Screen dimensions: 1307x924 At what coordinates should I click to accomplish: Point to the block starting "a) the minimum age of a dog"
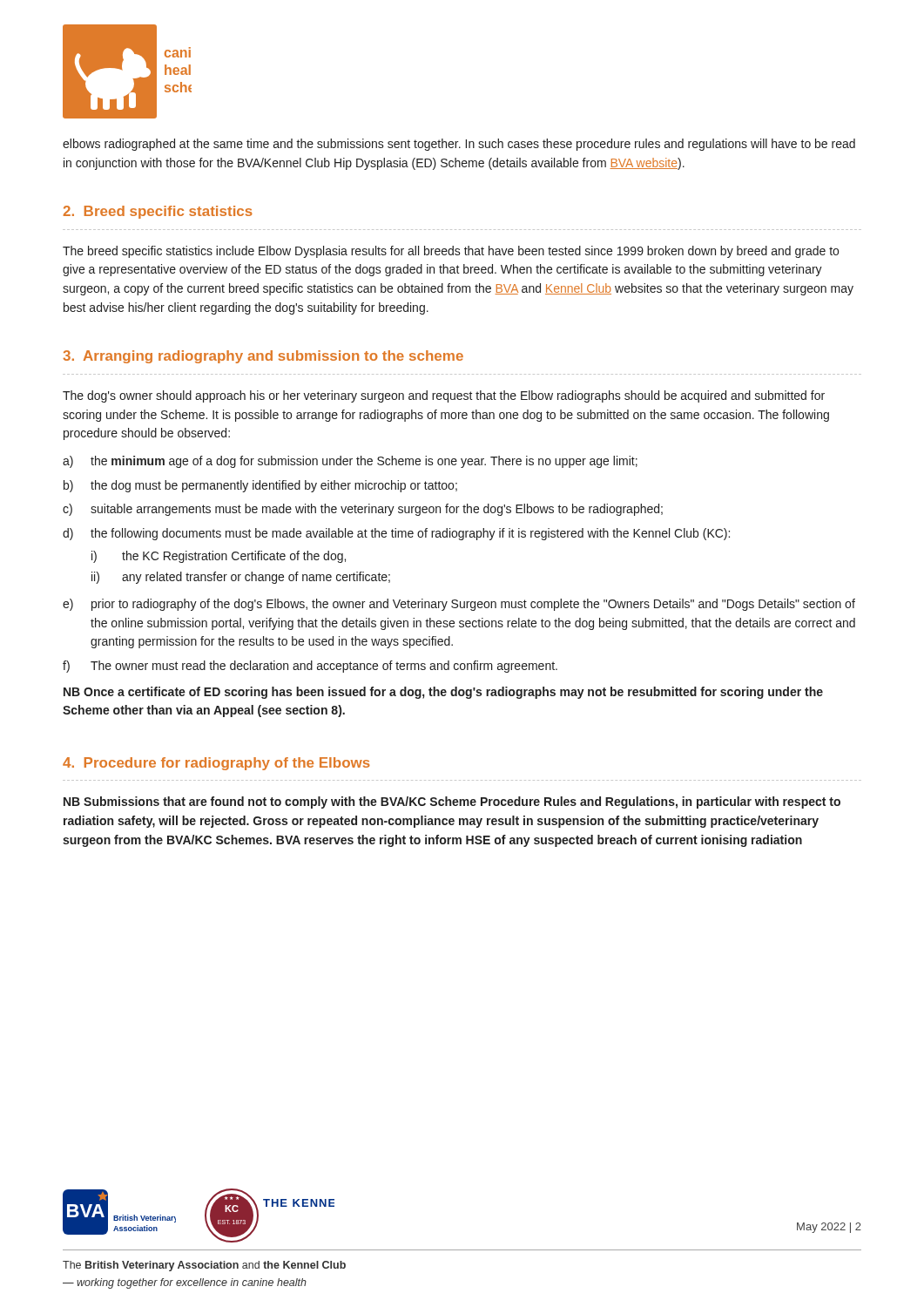coord(462,462)
